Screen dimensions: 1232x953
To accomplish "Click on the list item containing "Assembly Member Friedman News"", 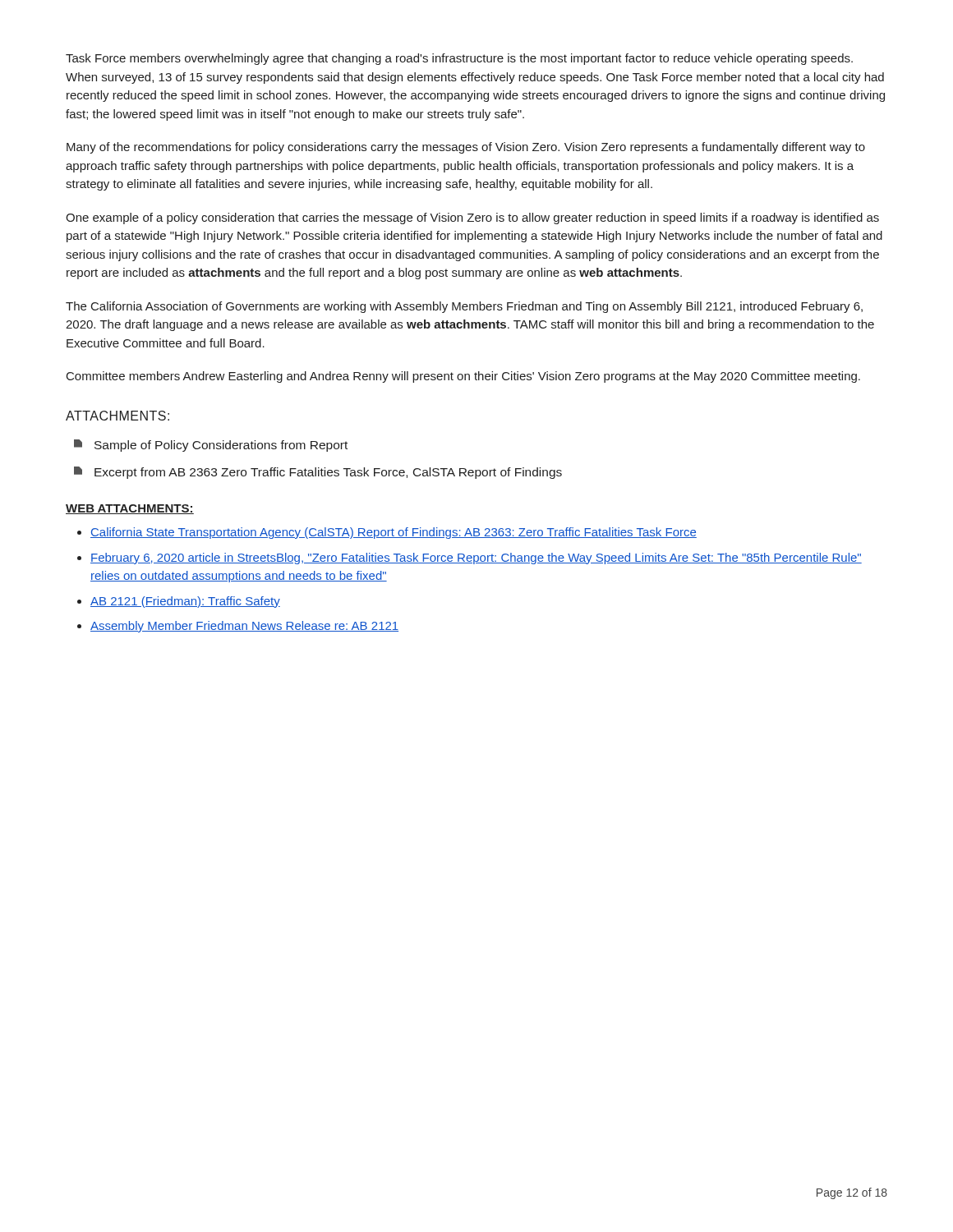I will point(244,625).
